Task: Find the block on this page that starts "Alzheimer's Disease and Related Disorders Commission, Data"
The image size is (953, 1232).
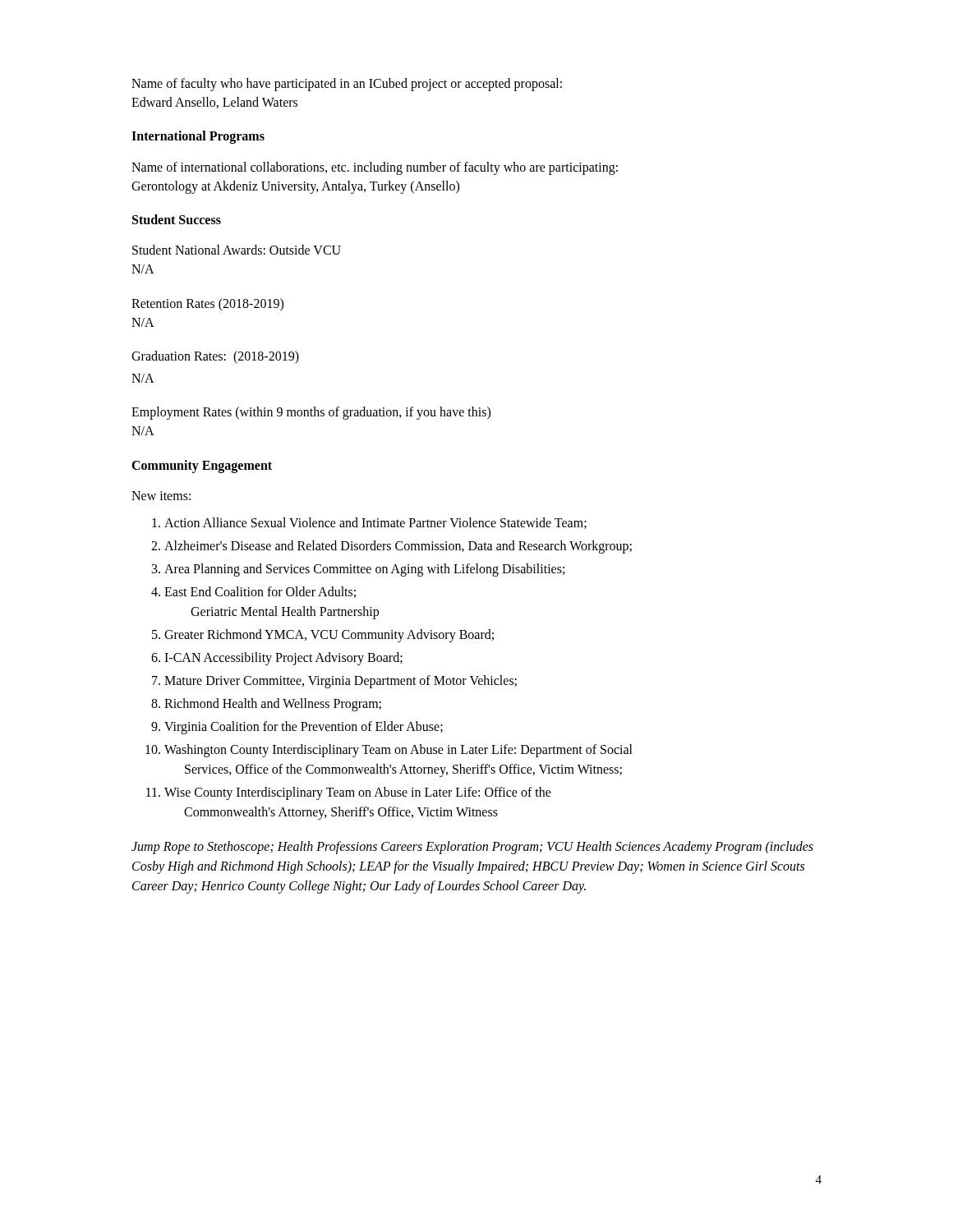Action: click(x=398, y=546)
